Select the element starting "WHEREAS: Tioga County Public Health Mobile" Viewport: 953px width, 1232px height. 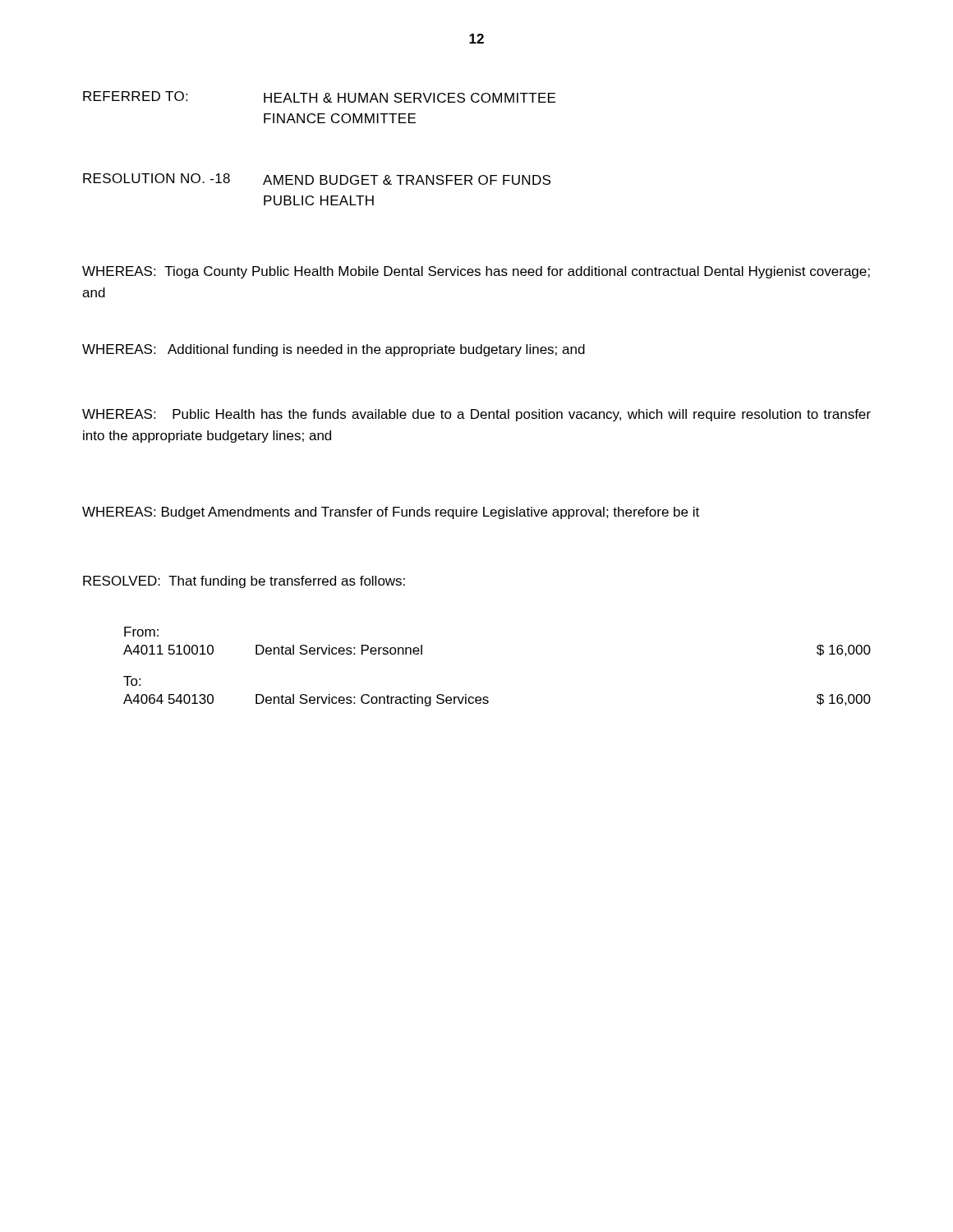tap(476, 282)
